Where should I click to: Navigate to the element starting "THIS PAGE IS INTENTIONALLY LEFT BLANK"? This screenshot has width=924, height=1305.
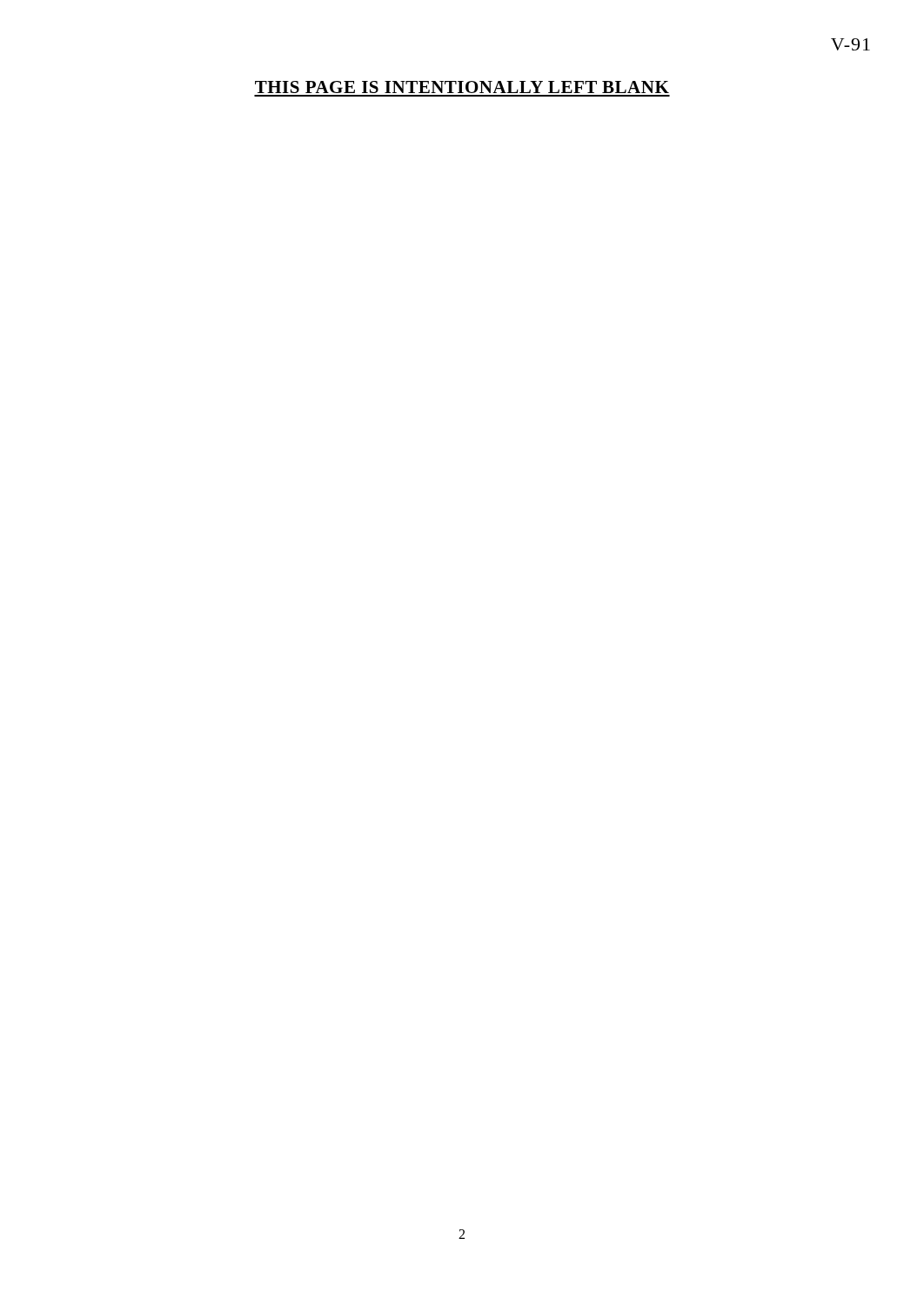click(462, 87)
